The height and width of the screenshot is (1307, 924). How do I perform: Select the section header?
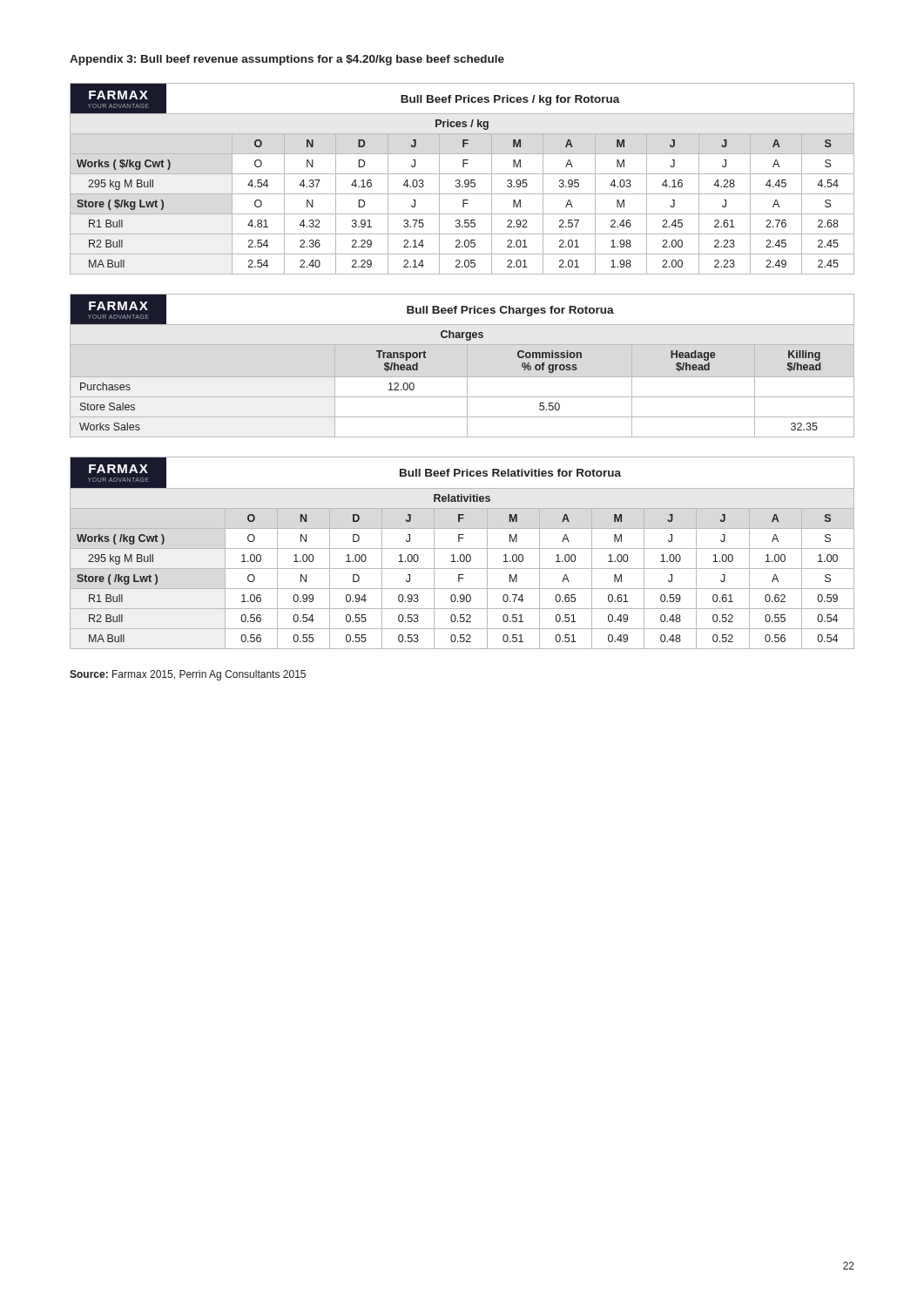tap(287, 59)
